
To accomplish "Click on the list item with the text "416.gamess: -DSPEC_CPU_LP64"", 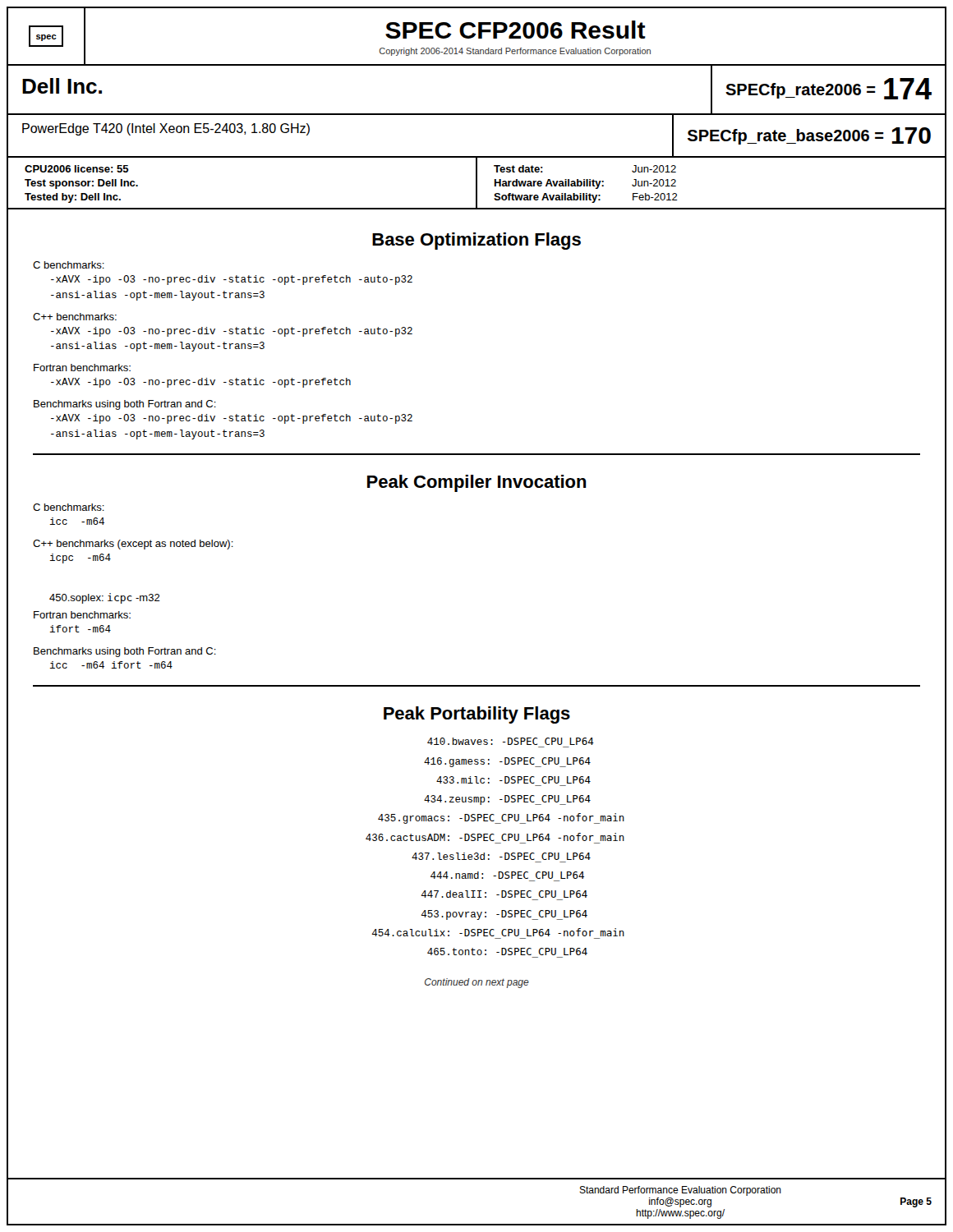I will click(476, 761).
